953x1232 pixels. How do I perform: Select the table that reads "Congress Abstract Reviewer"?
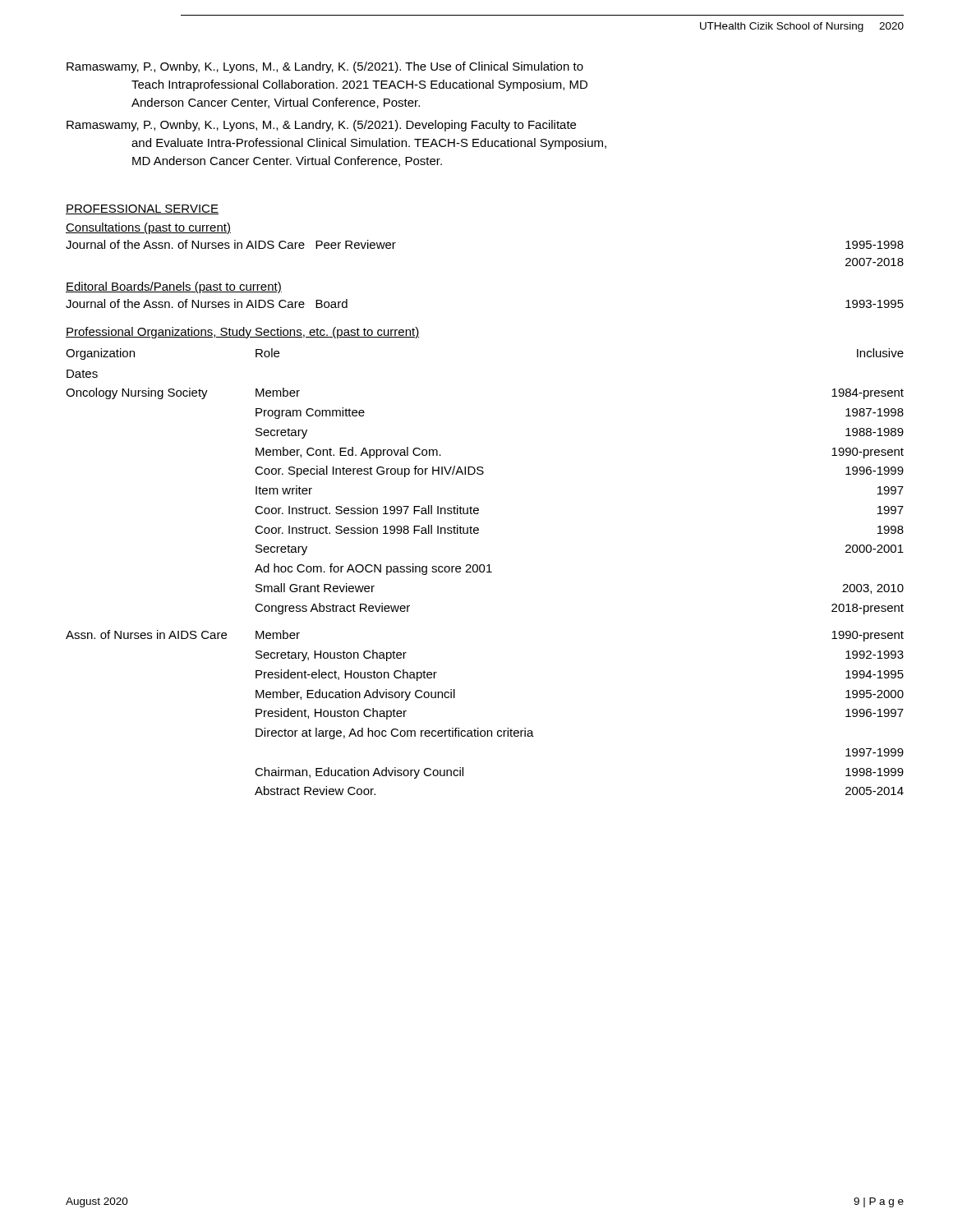pyautogui.click(x=485, y=572)
